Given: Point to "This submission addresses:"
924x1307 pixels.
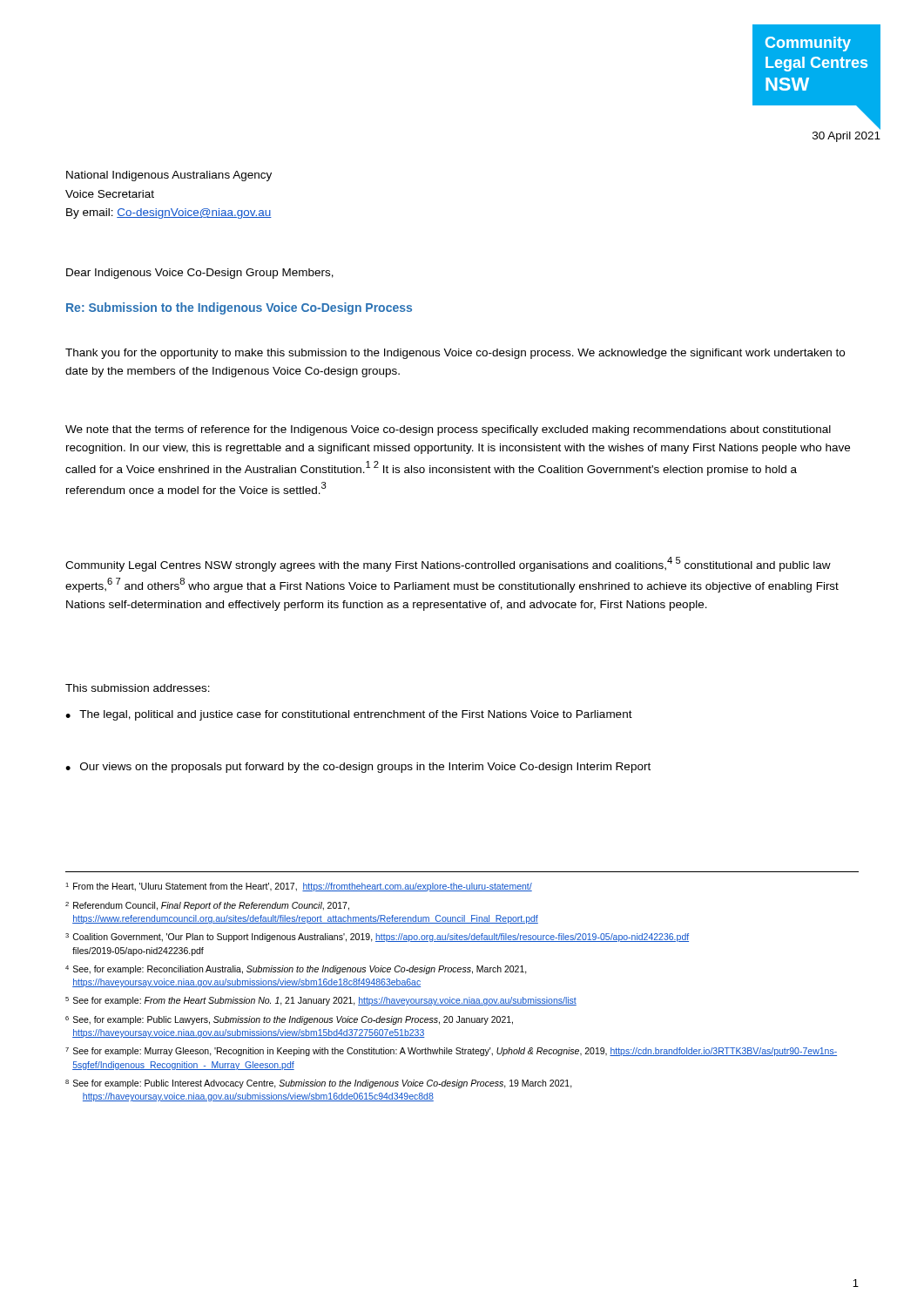Looking at the screenshot, I should click(x=138, y=688).
